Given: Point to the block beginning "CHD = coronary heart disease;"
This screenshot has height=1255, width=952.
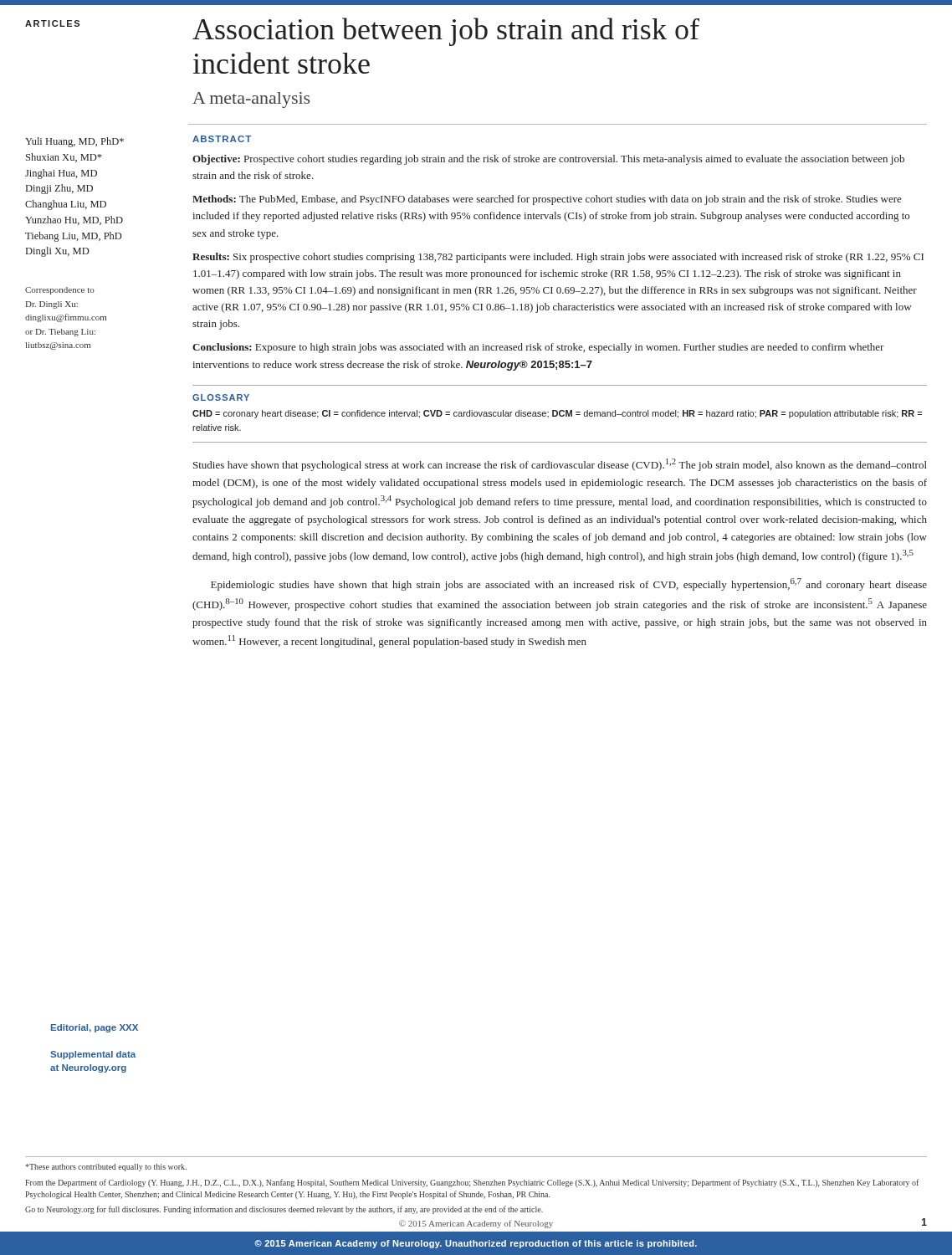Looking at the screenshot, I should [557, 420].
